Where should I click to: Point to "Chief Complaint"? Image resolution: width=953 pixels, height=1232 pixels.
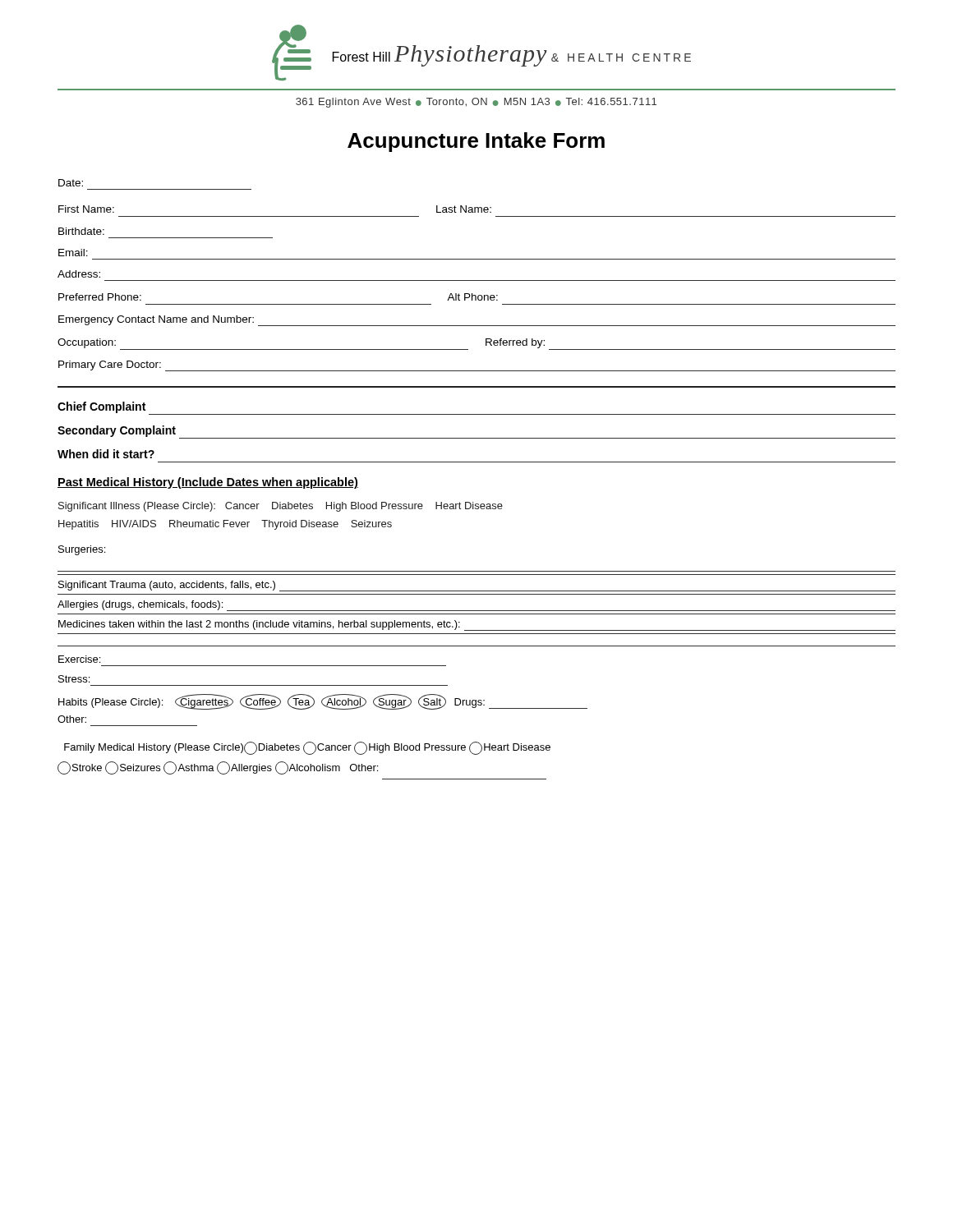(476, 407)
